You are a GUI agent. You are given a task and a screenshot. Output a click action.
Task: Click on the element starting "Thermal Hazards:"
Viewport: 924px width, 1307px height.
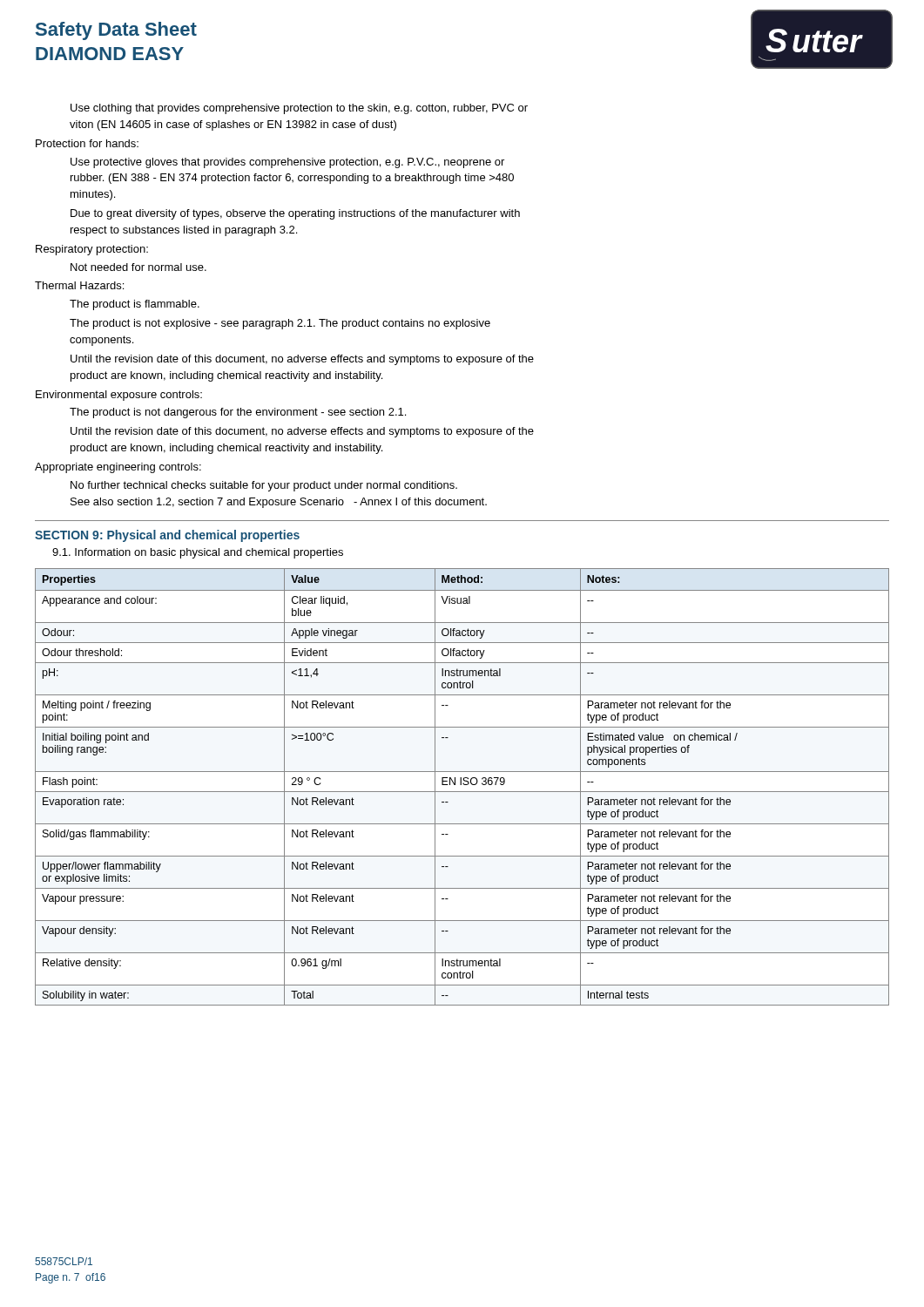coord(80,286)
